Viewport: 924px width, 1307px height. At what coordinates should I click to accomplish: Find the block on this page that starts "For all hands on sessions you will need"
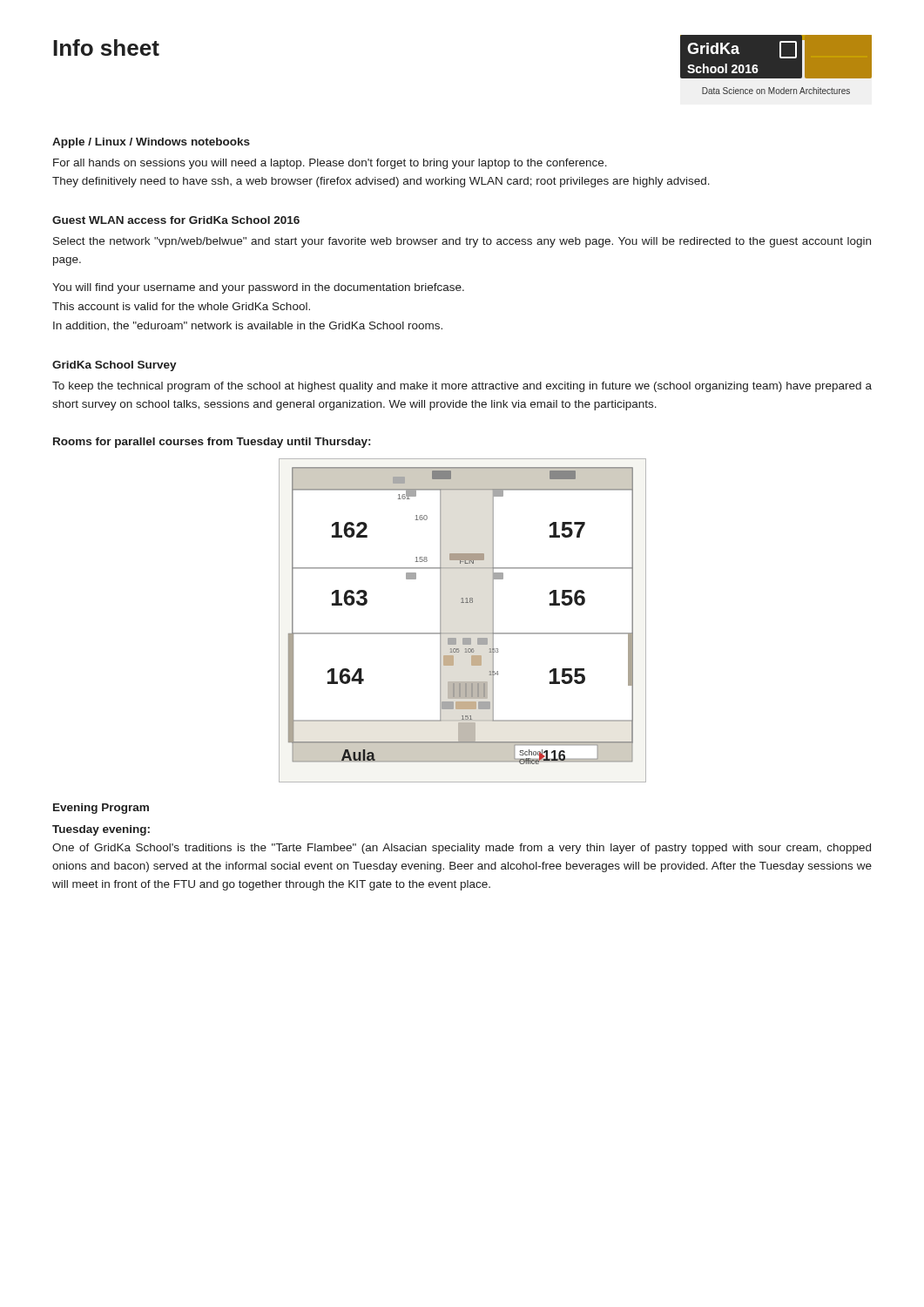pyautogui.click(x=381, y=172)
